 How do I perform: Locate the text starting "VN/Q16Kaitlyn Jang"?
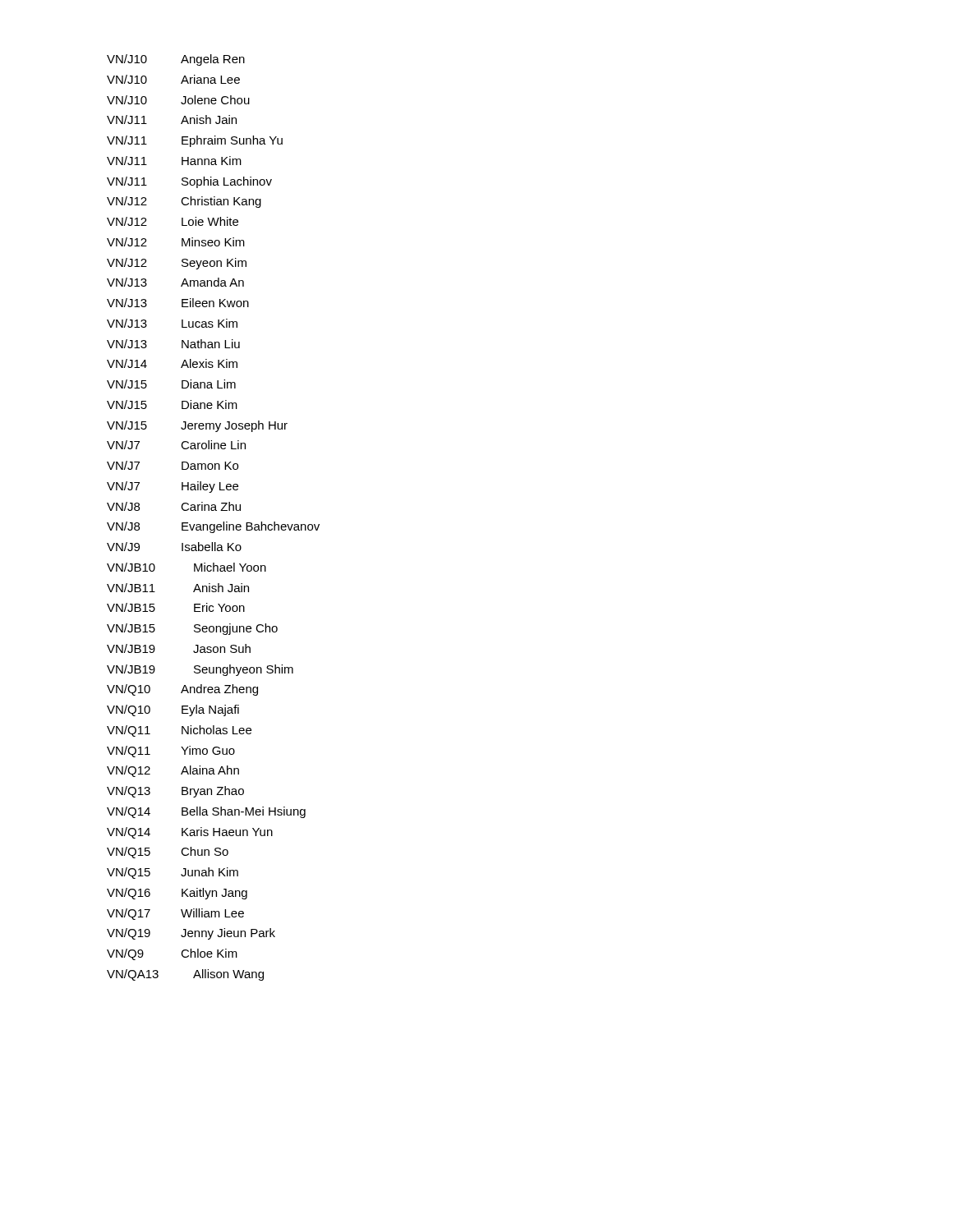[x=177, y=893]
